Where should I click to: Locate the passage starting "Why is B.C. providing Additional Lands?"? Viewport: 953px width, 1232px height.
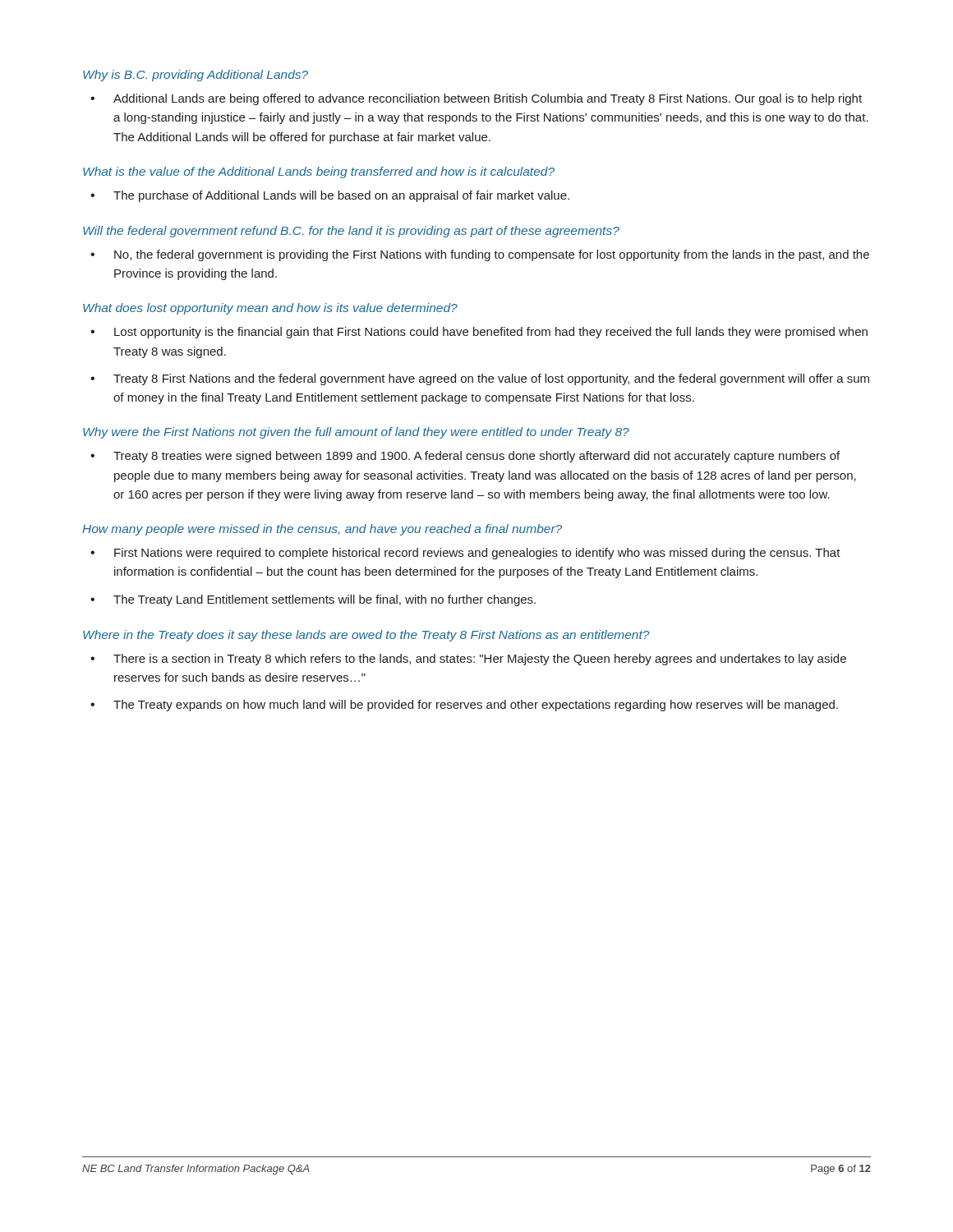[195, 74]
